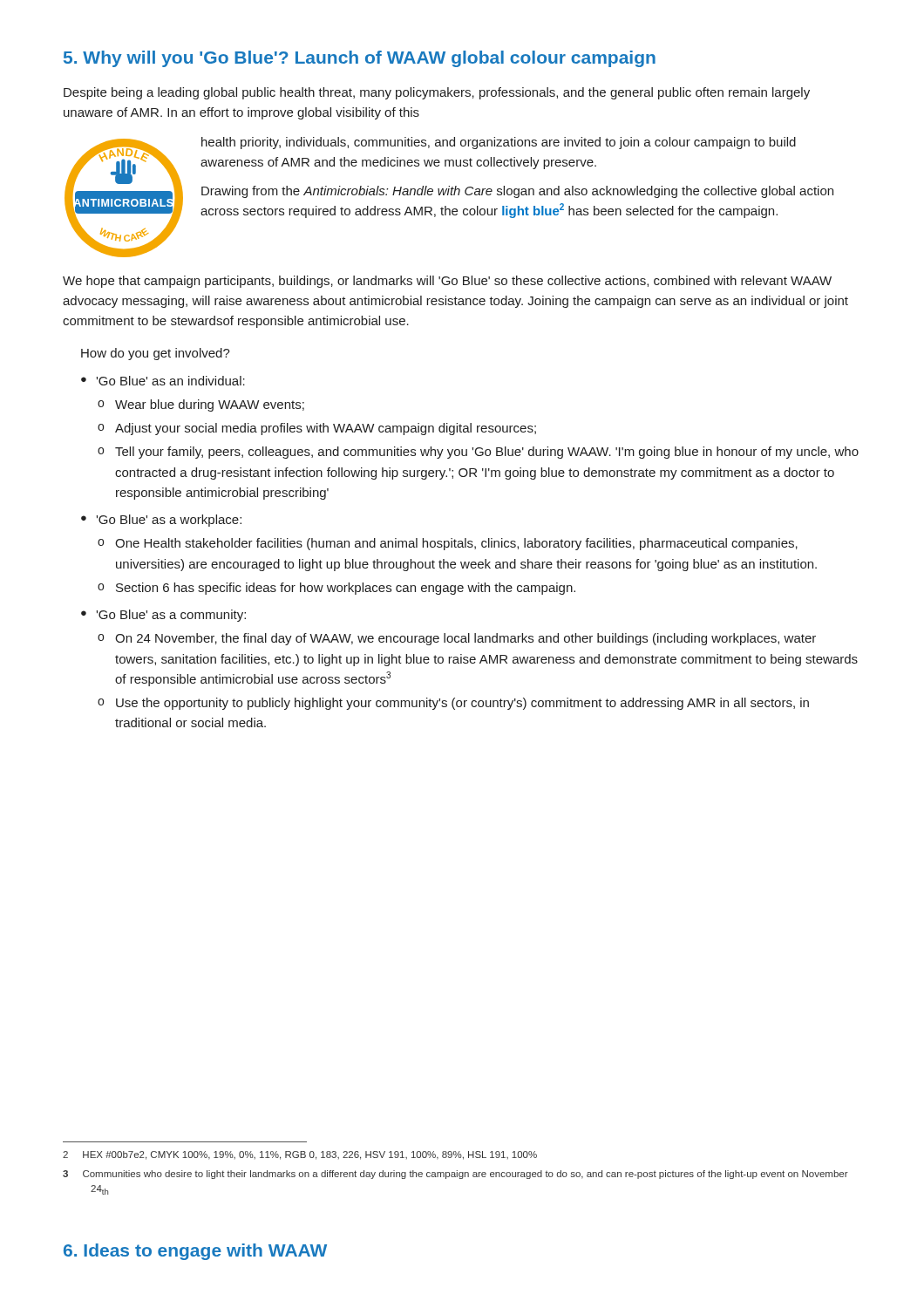Viewport: 924px width, 1308px height.
Task: Select the logo
Action: pos(124,199)
